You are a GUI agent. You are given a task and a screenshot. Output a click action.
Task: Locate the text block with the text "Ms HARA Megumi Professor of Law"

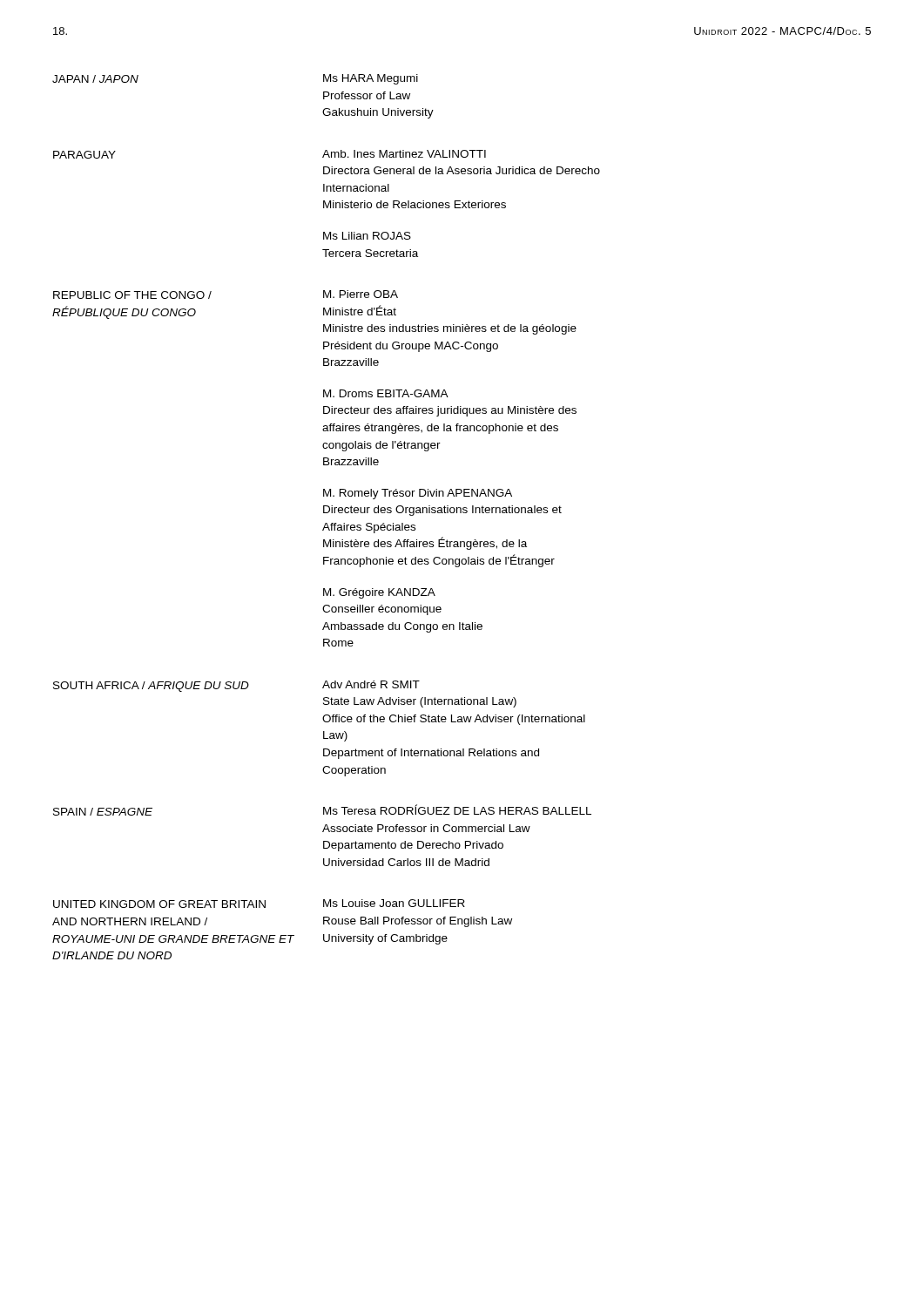click(x=378, y=95)
